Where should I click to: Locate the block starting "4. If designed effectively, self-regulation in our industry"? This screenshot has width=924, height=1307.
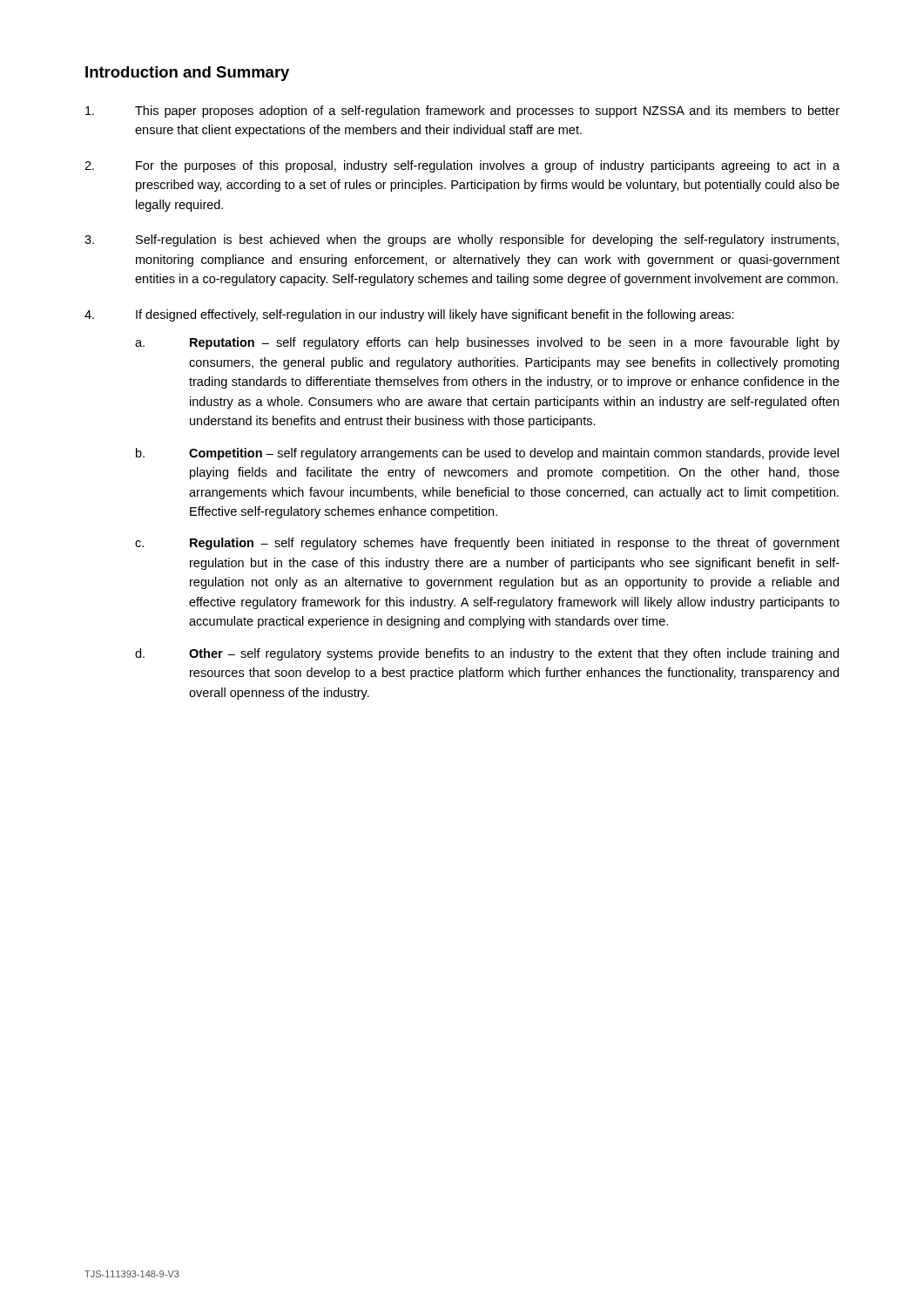[x=462, y=510]
